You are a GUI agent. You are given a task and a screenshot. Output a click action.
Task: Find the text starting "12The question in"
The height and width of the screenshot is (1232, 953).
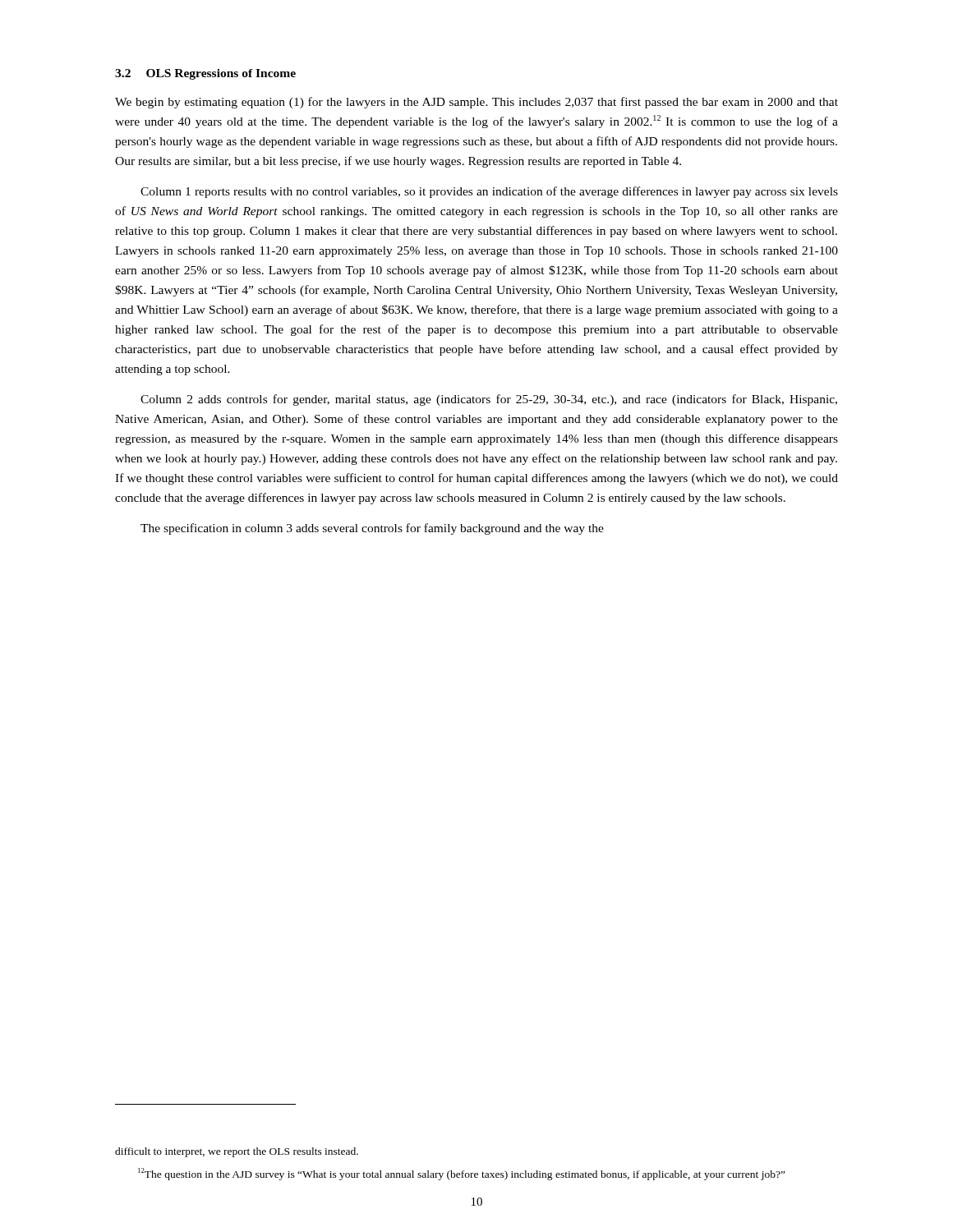click(476, 1174)
